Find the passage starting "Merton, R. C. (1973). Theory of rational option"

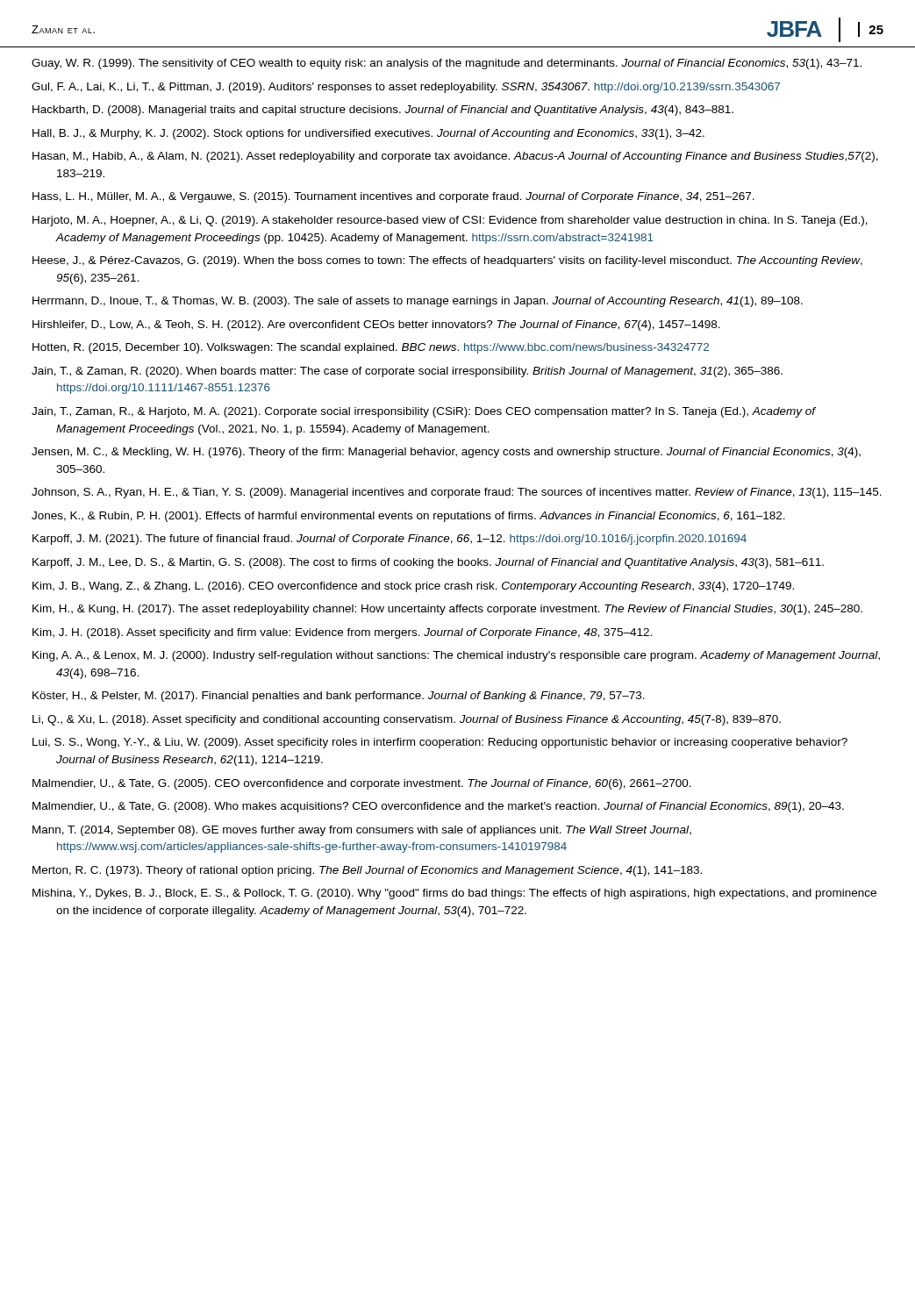(x=367, y=870)
